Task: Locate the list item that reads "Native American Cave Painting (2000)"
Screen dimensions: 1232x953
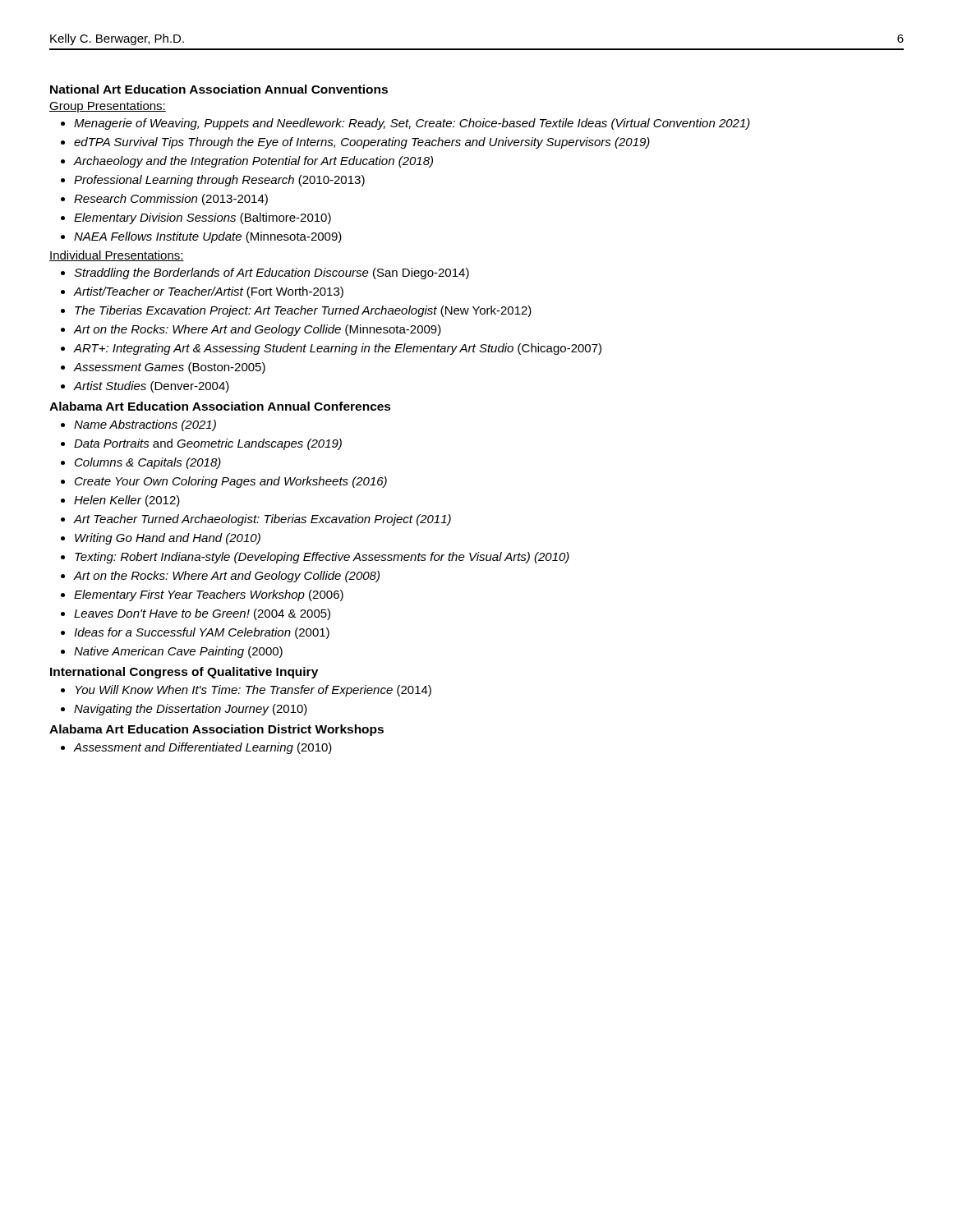Action: click(179, 651)
